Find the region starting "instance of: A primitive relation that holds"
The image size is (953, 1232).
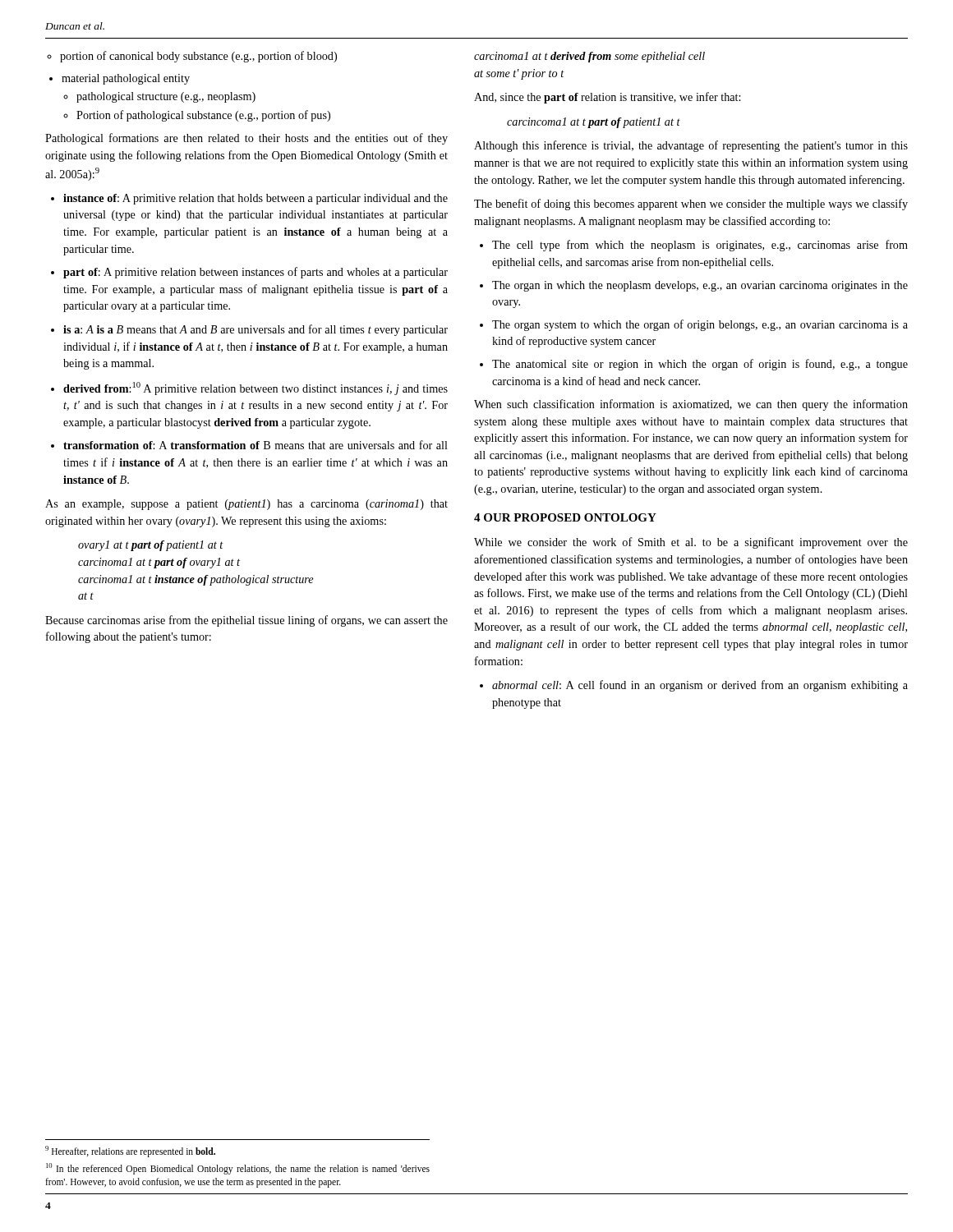pyautogui.click(x=246, y=223)
